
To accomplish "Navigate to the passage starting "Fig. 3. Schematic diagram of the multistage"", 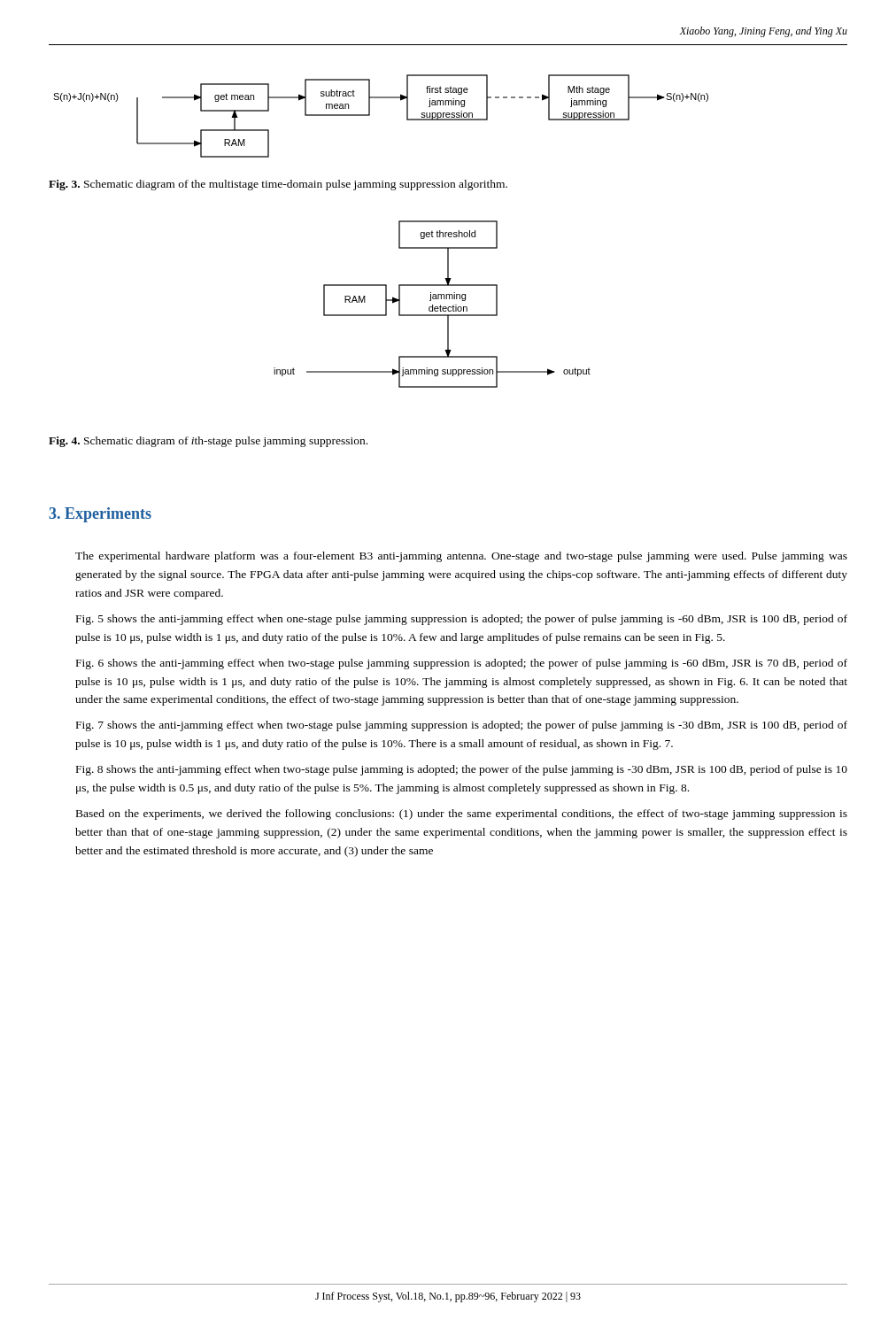I will 278,184.
